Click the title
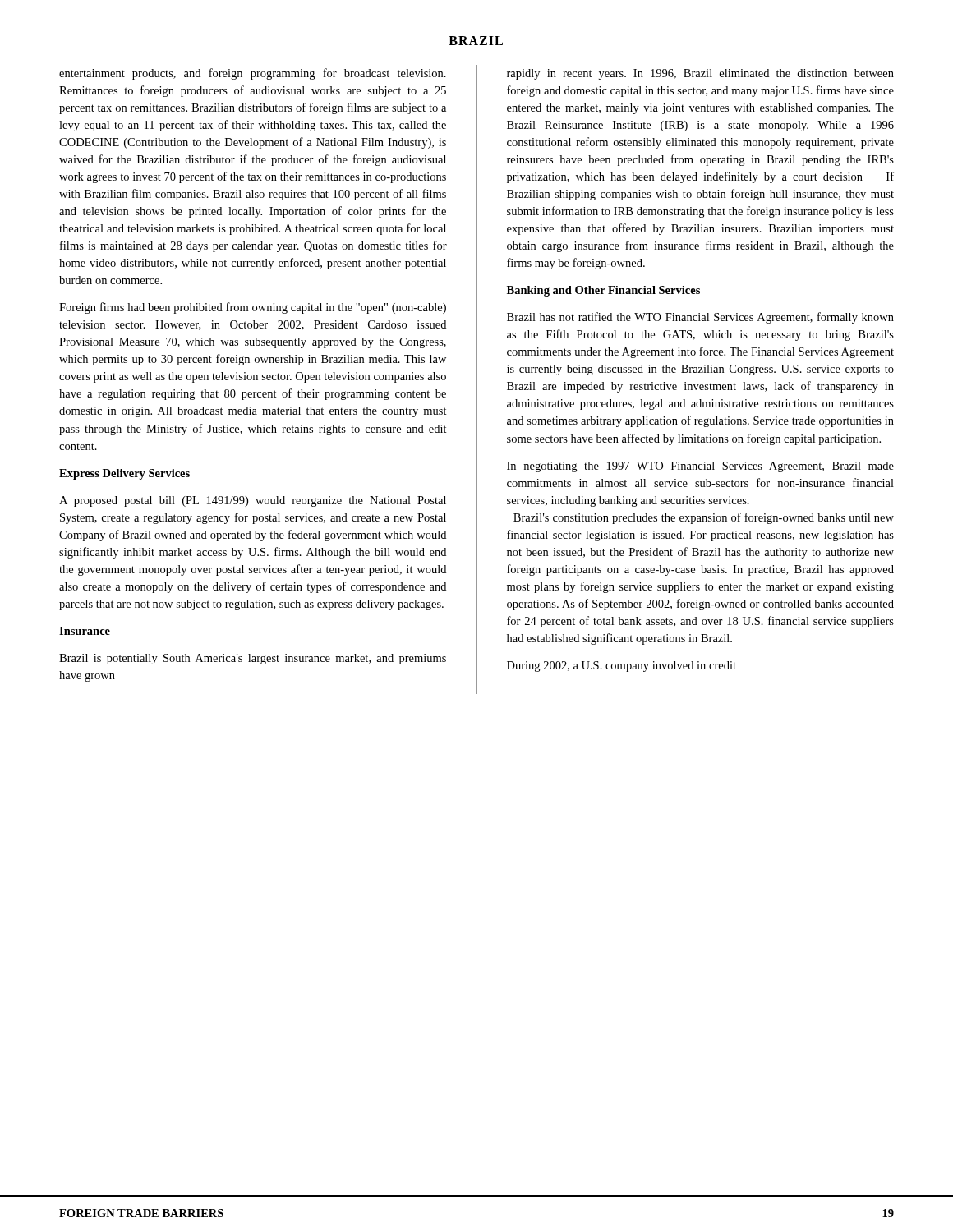 tap(476, 41)
